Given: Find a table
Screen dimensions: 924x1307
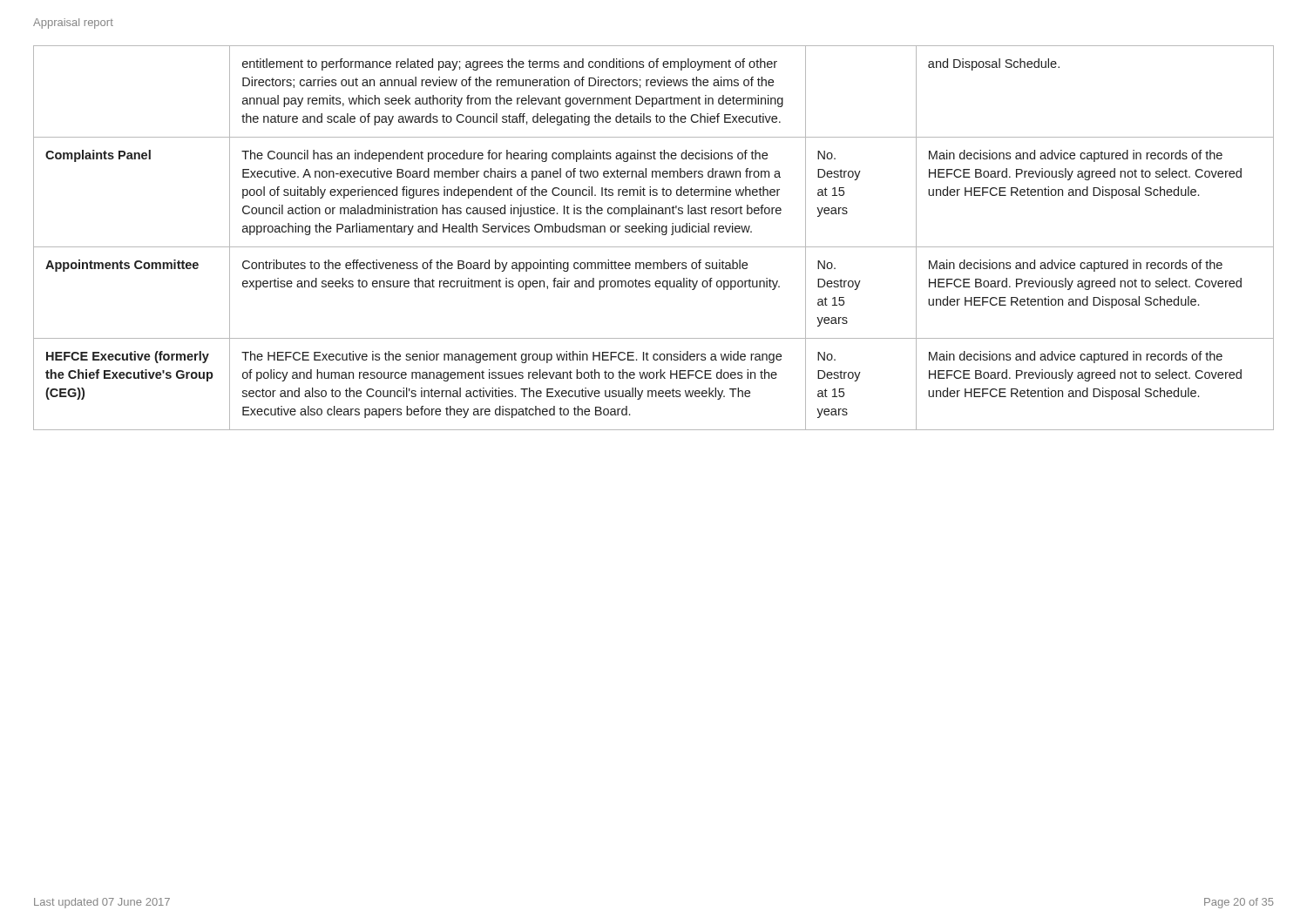Looking at the screenshot, I should point(654,458).
